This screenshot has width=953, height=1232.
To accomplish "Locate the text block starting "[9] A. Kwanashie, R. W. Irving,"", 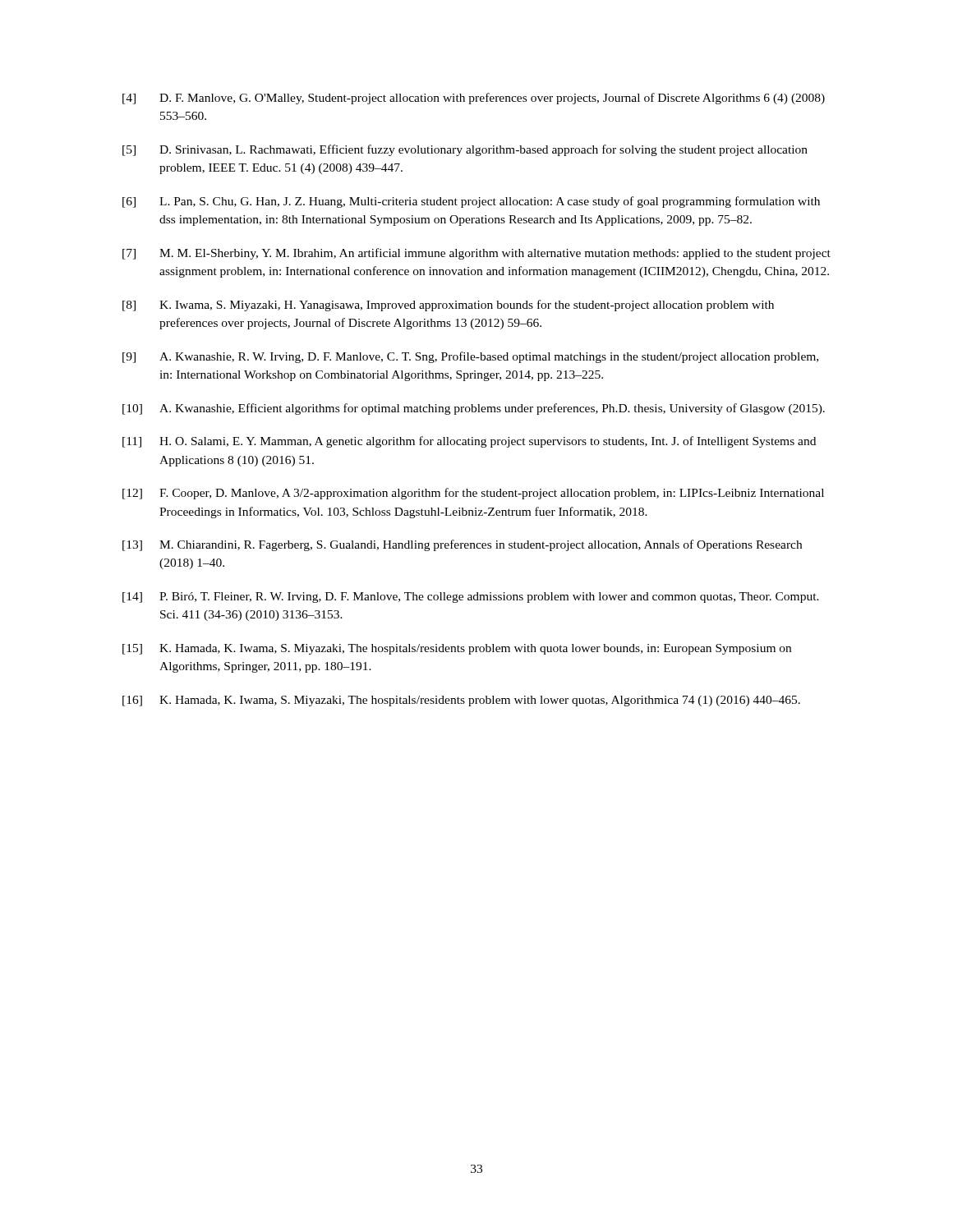I will [476, 366].
